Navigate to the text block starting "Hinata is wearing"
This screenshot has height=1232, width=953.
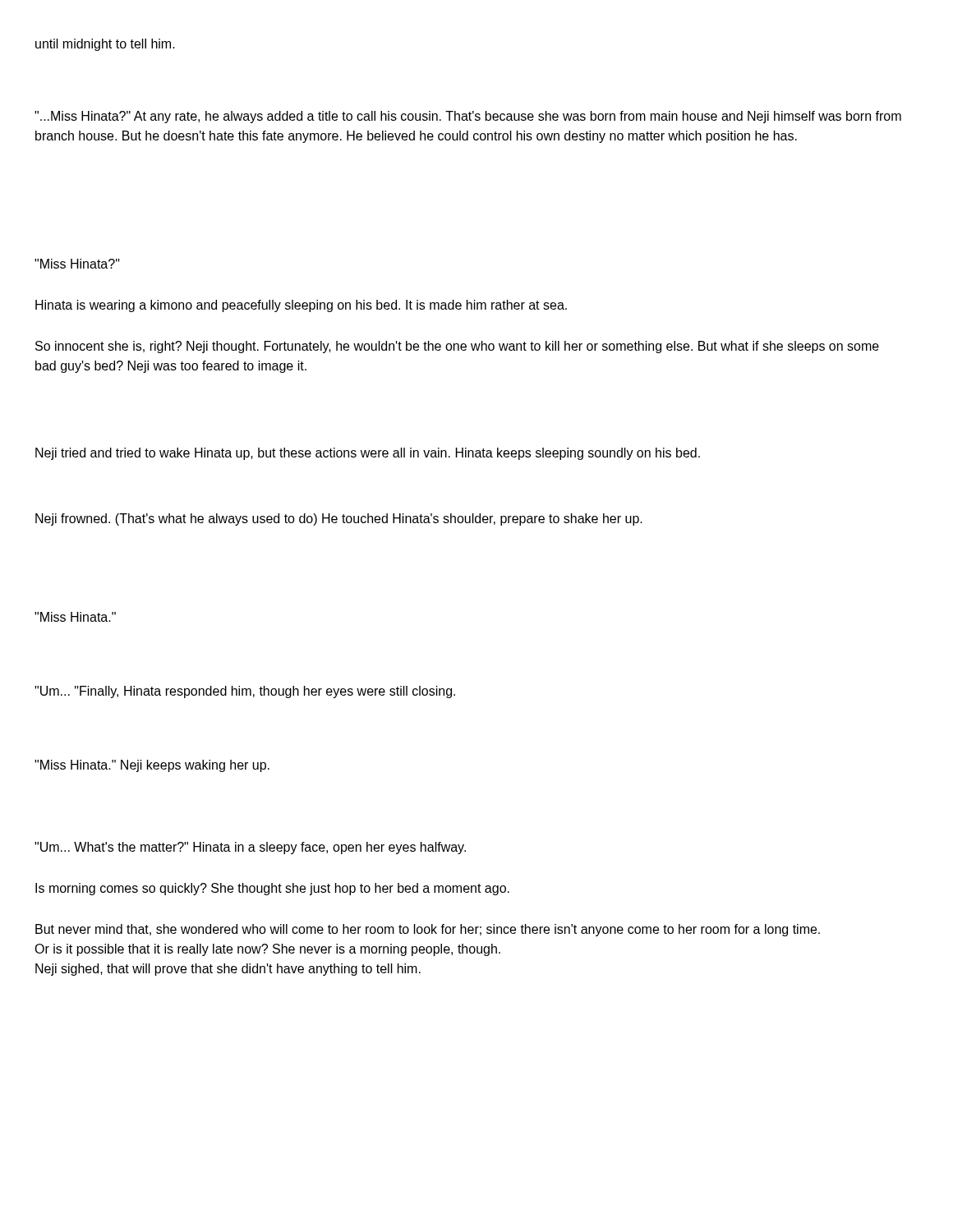coord(301,305)
